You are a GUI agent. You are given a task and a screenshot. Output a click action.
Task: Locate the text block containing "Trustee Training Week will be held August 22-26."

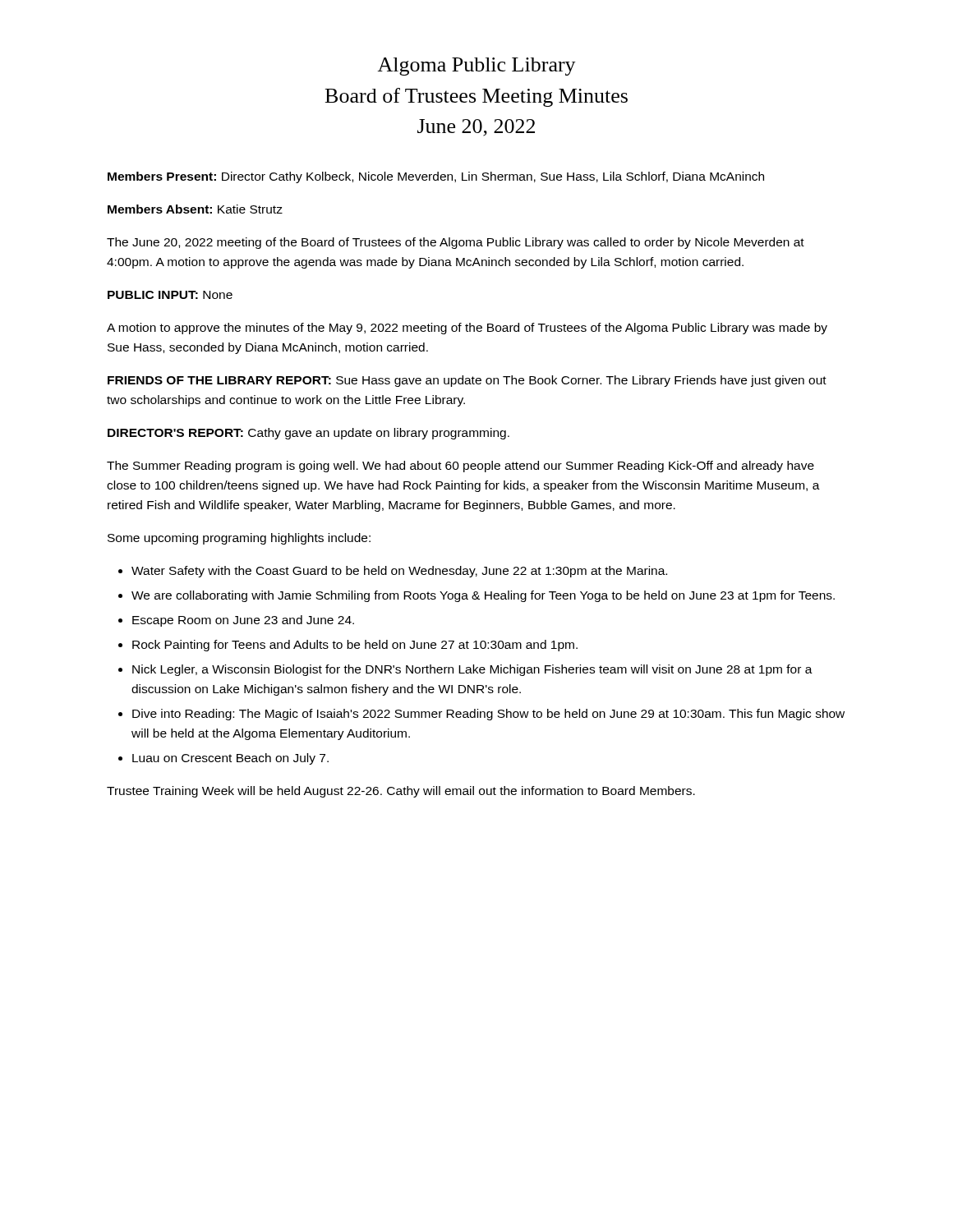401,791
